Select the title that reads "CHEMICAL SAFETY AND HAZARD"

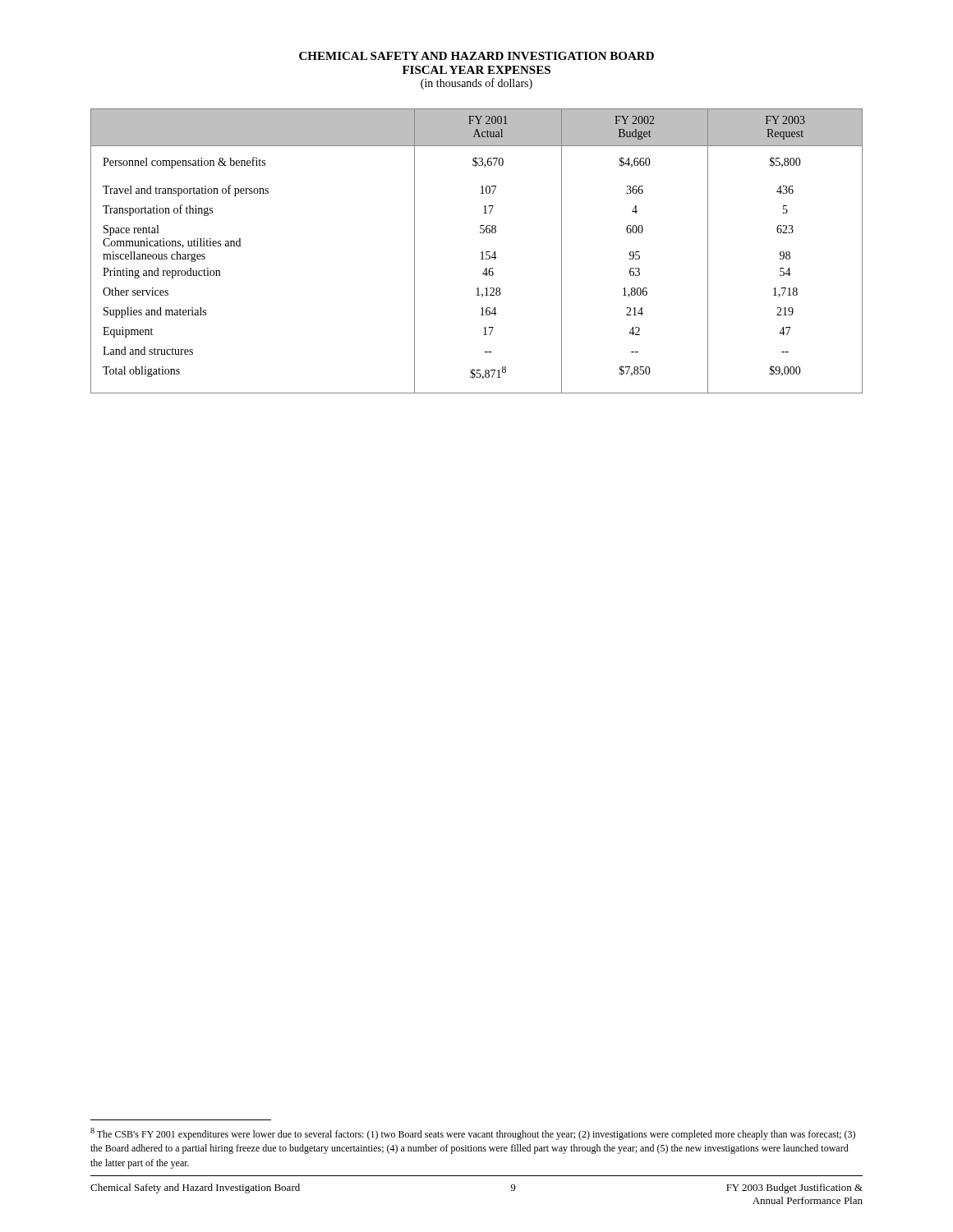[x=476, y=70]
